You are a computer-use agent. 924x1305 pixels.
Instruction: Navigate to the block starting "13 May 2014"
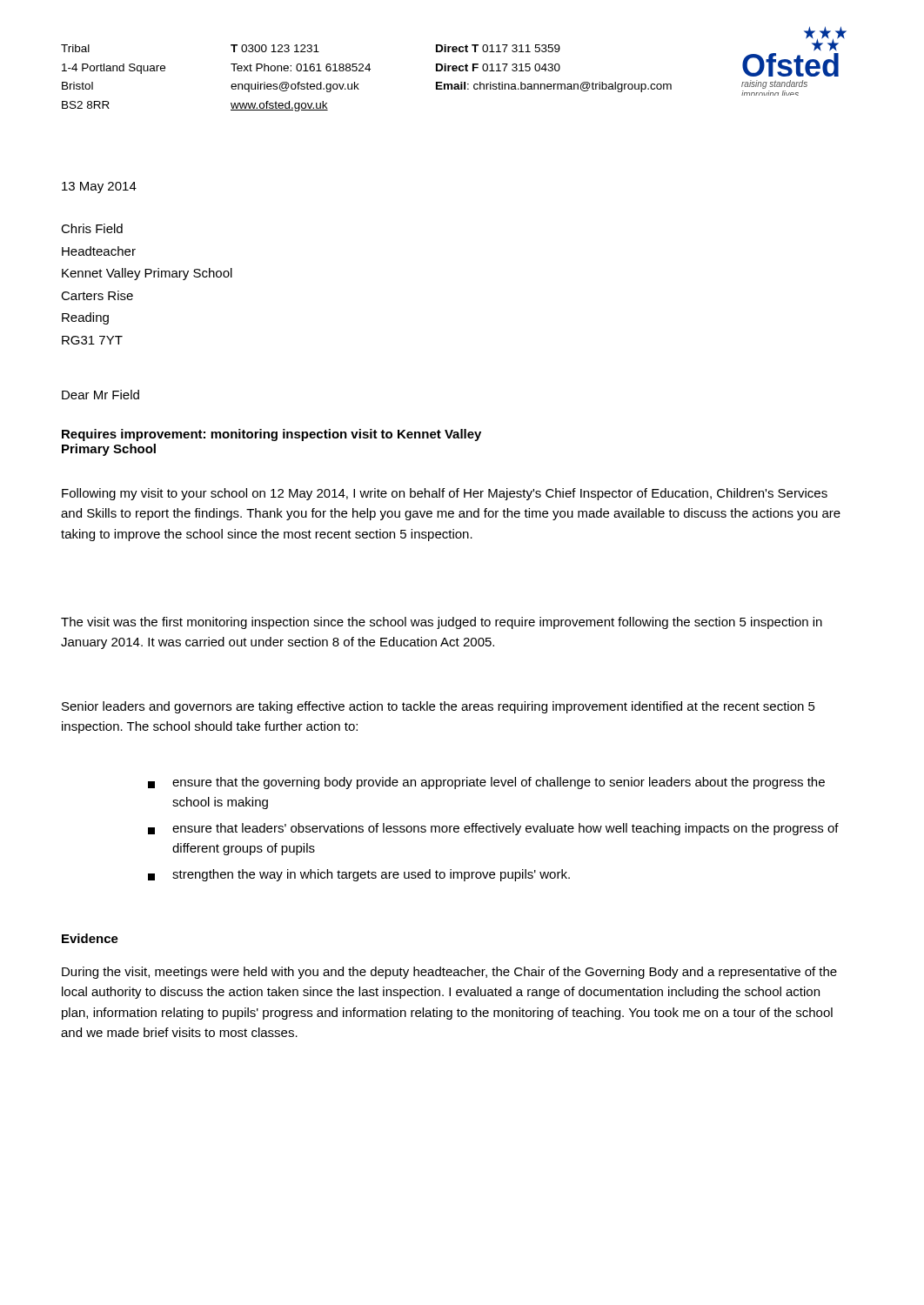point(99,186)
